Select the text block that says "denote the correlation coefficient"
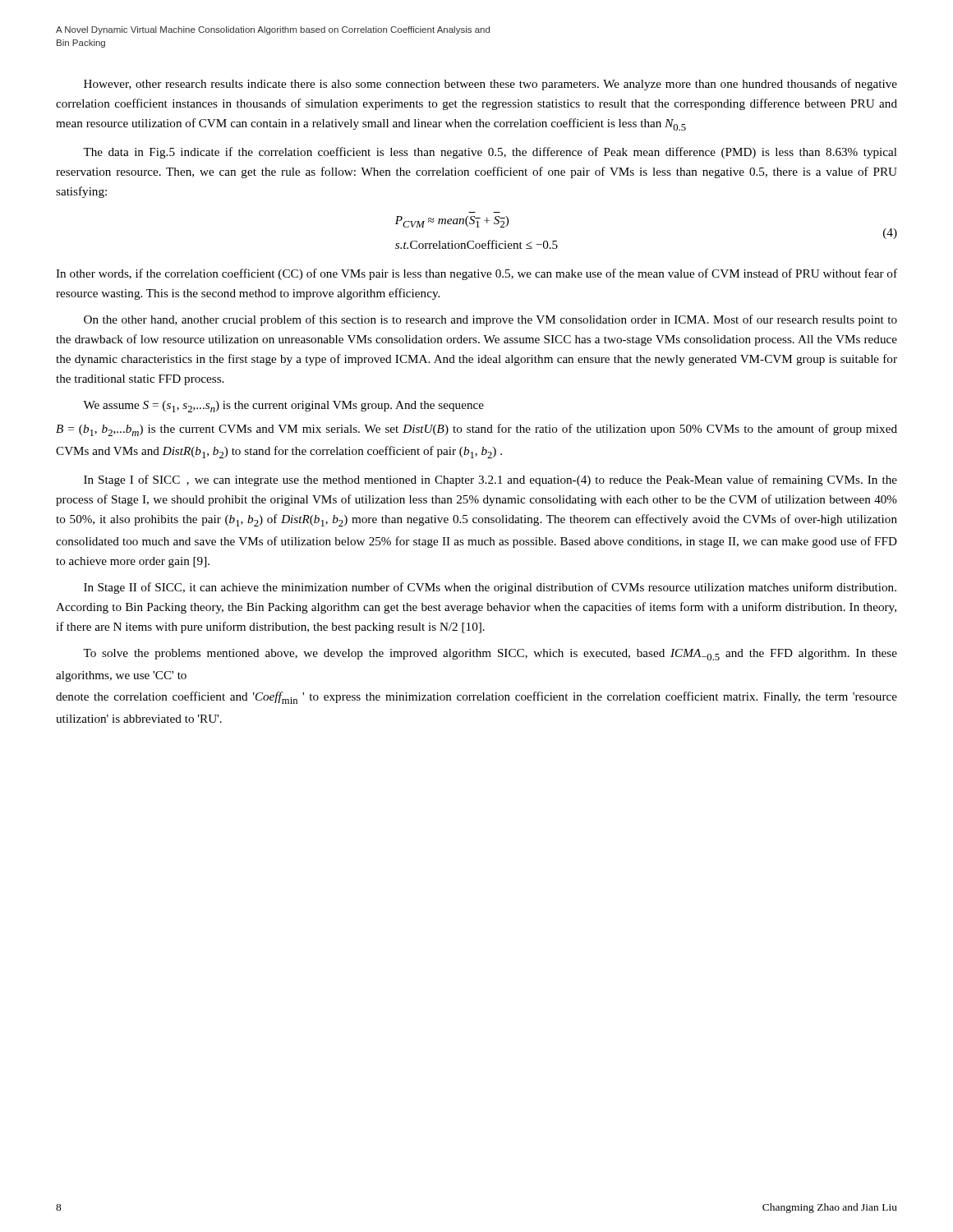 tap(476, 707)
